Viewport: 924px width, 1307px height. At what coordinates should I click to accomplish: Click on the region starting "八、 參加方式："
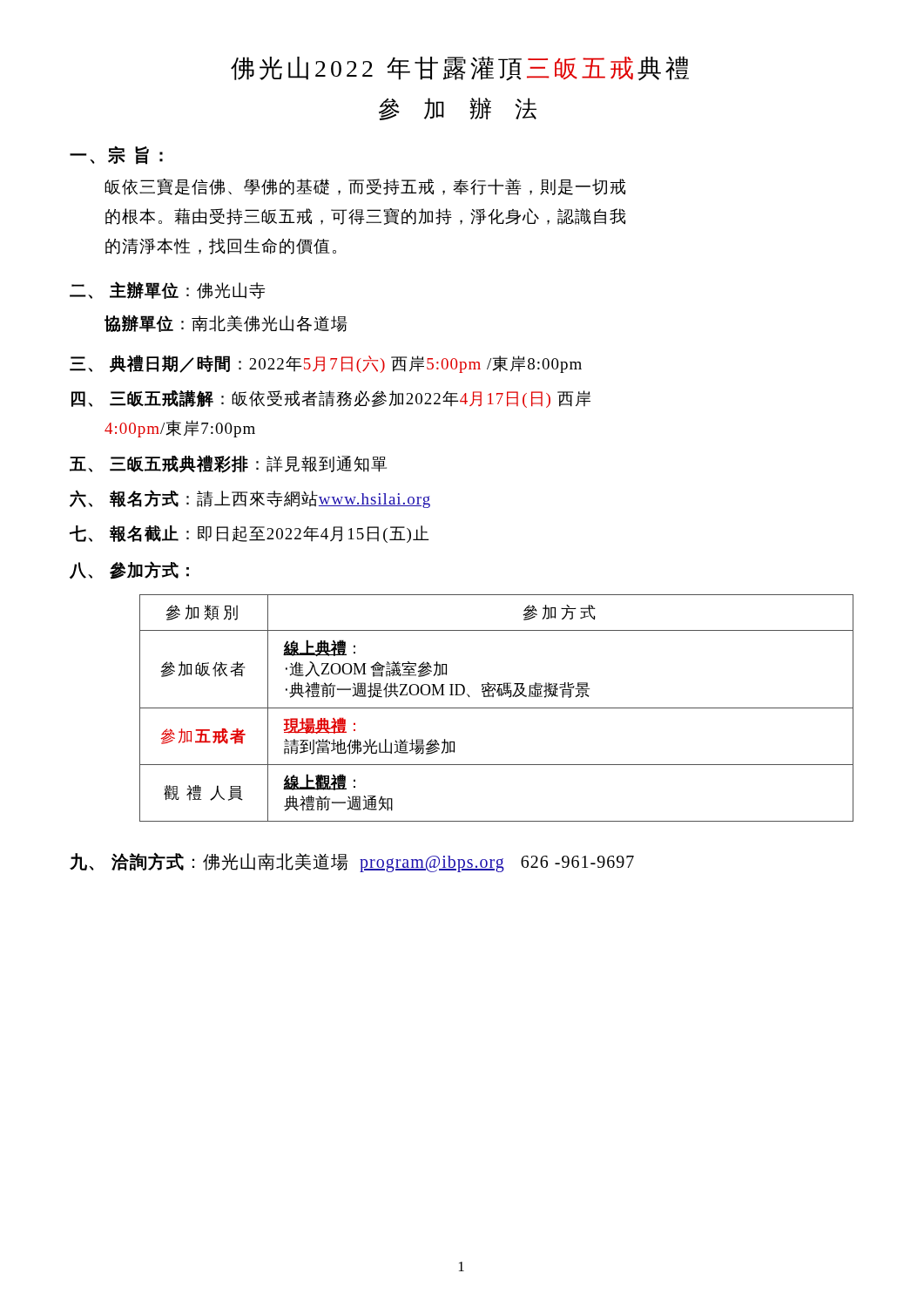[133, 570]
